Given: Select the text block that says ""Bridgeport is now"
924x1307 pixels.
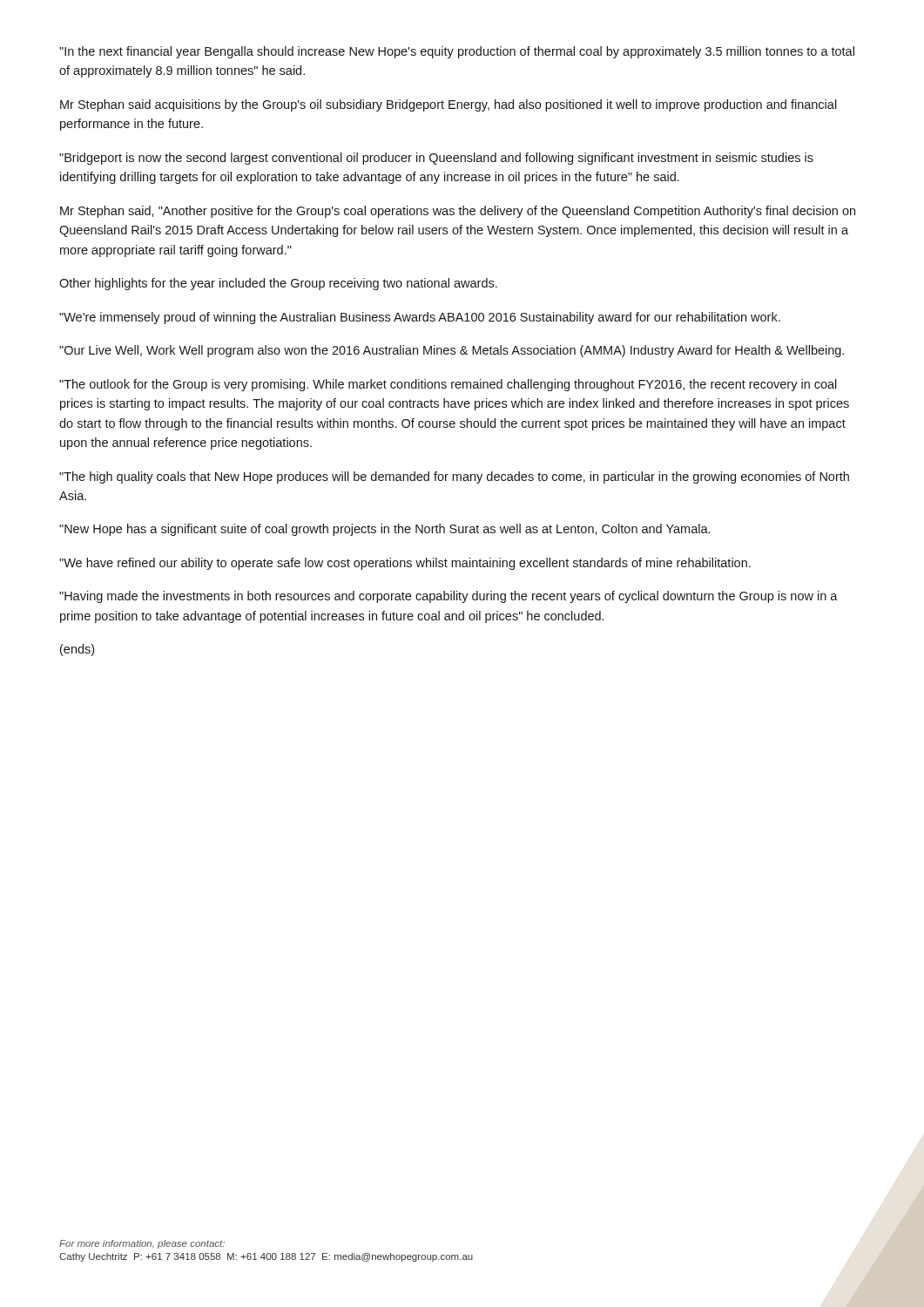Looking at the screenshot, I should 436,167.
